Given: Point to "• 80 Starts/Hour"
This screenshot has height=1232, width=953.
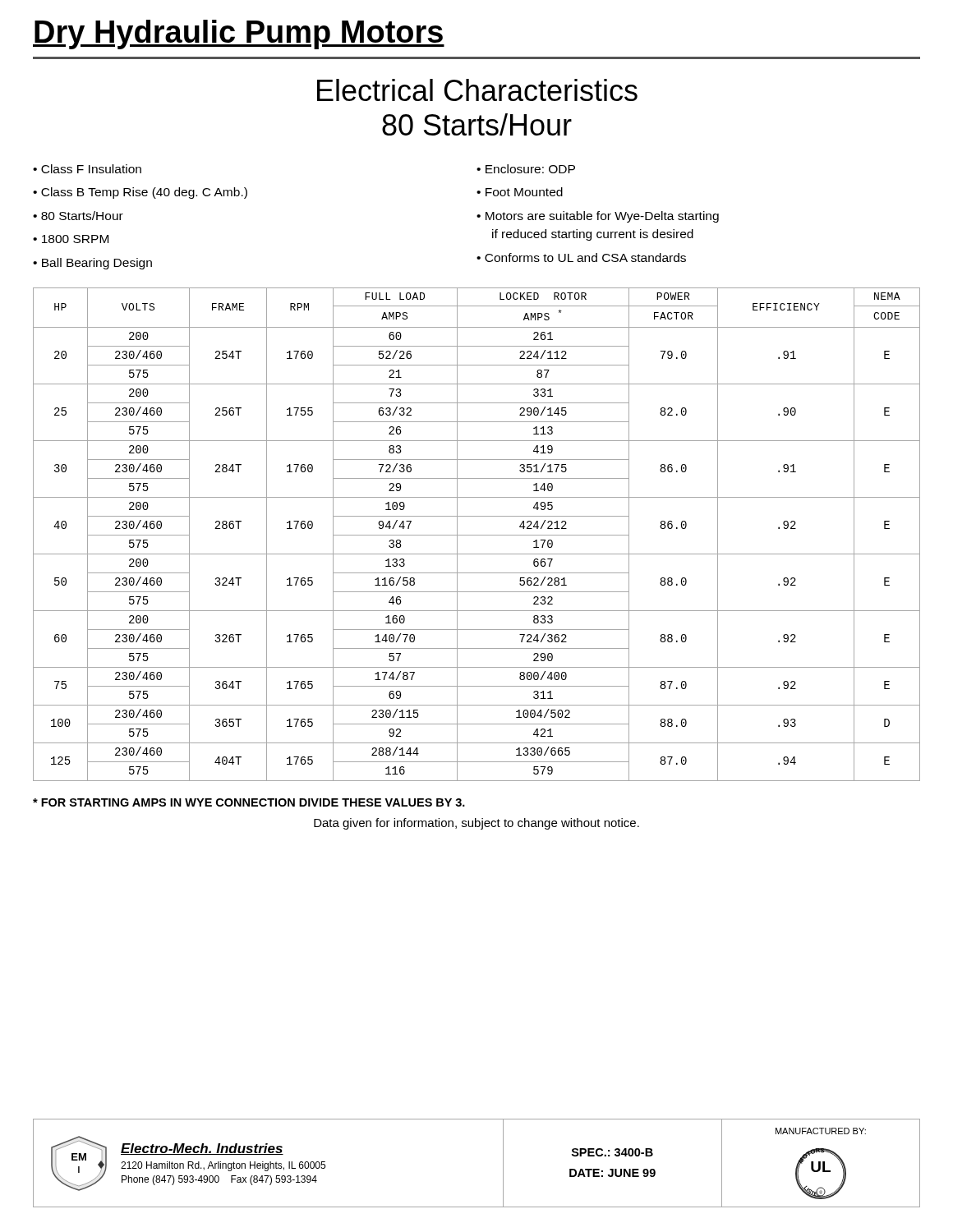Looking at the screenshot, I should [78, 216].
